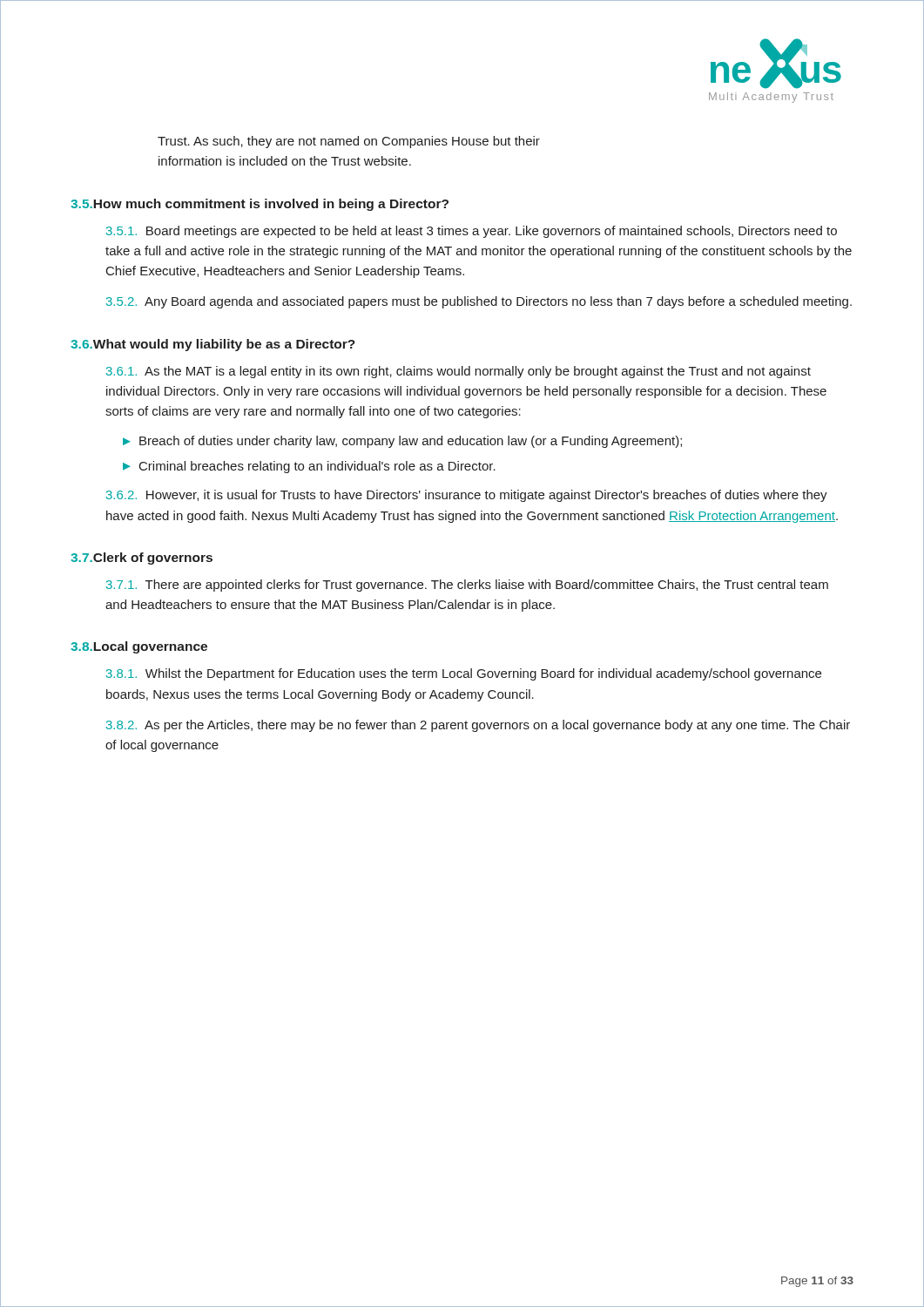Point to the text starting "3.8.2. As per the Articles, there may be"
924x1307 pixels.
coord(478,734)
